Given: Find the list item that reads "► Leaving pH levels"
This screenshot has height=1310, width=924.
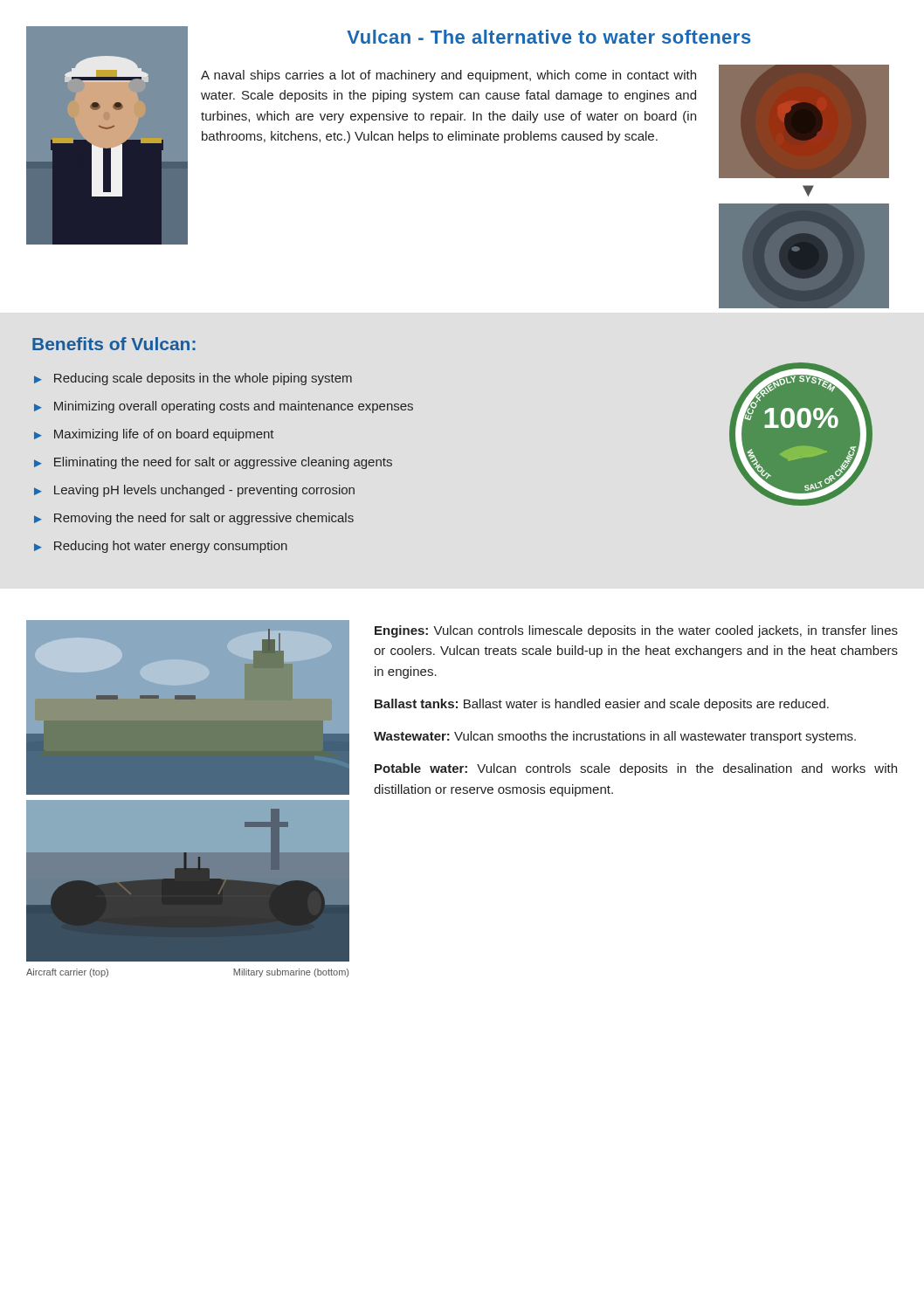Looking at the screenshot, I should pyautogui.click(x=193, y=490).
